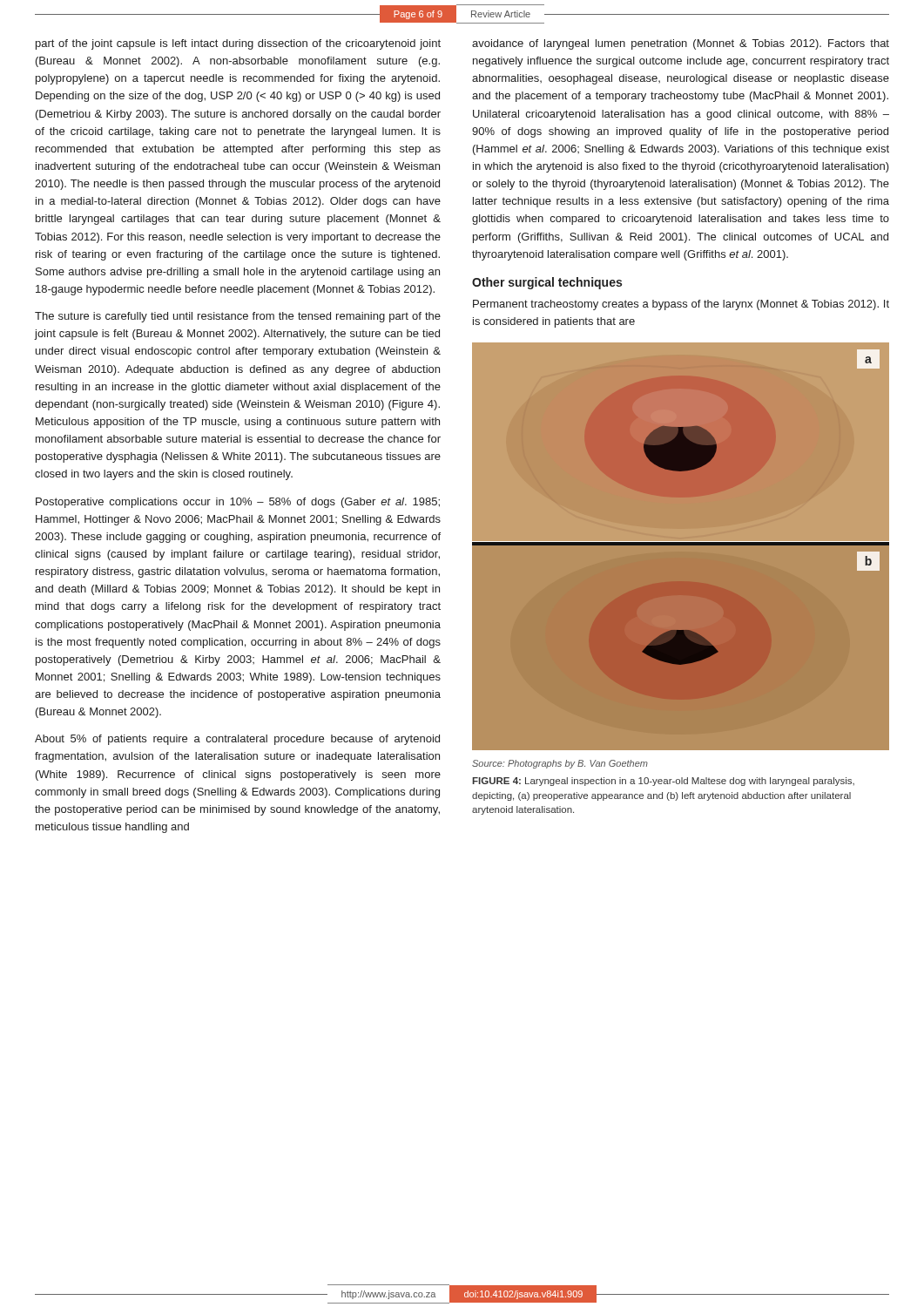
Task: Click the passage that begins "About 5% of"
Action: tap(238, 783)
